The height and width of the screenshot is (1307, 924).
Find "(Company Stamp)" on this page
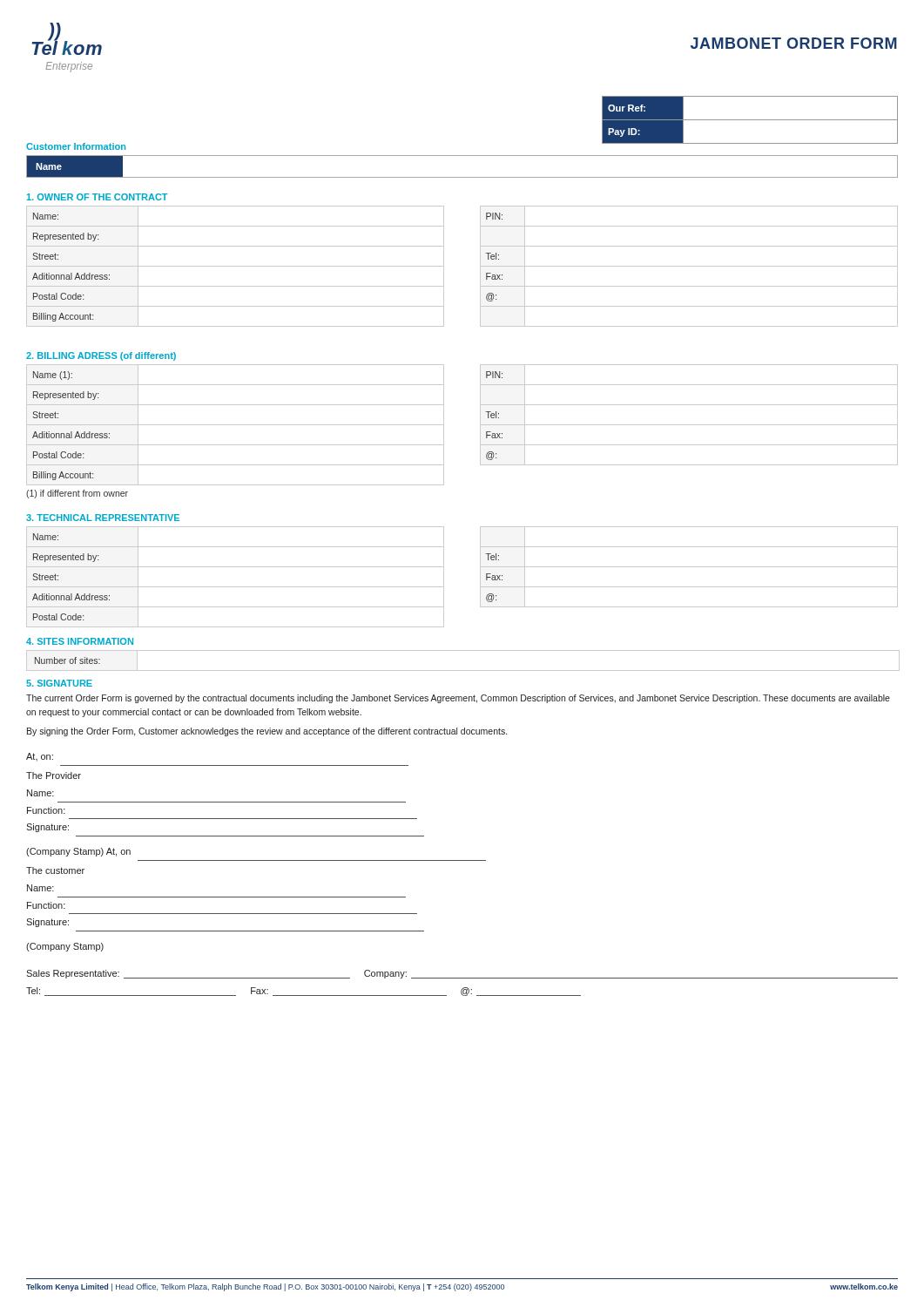(x=65, y=947)
